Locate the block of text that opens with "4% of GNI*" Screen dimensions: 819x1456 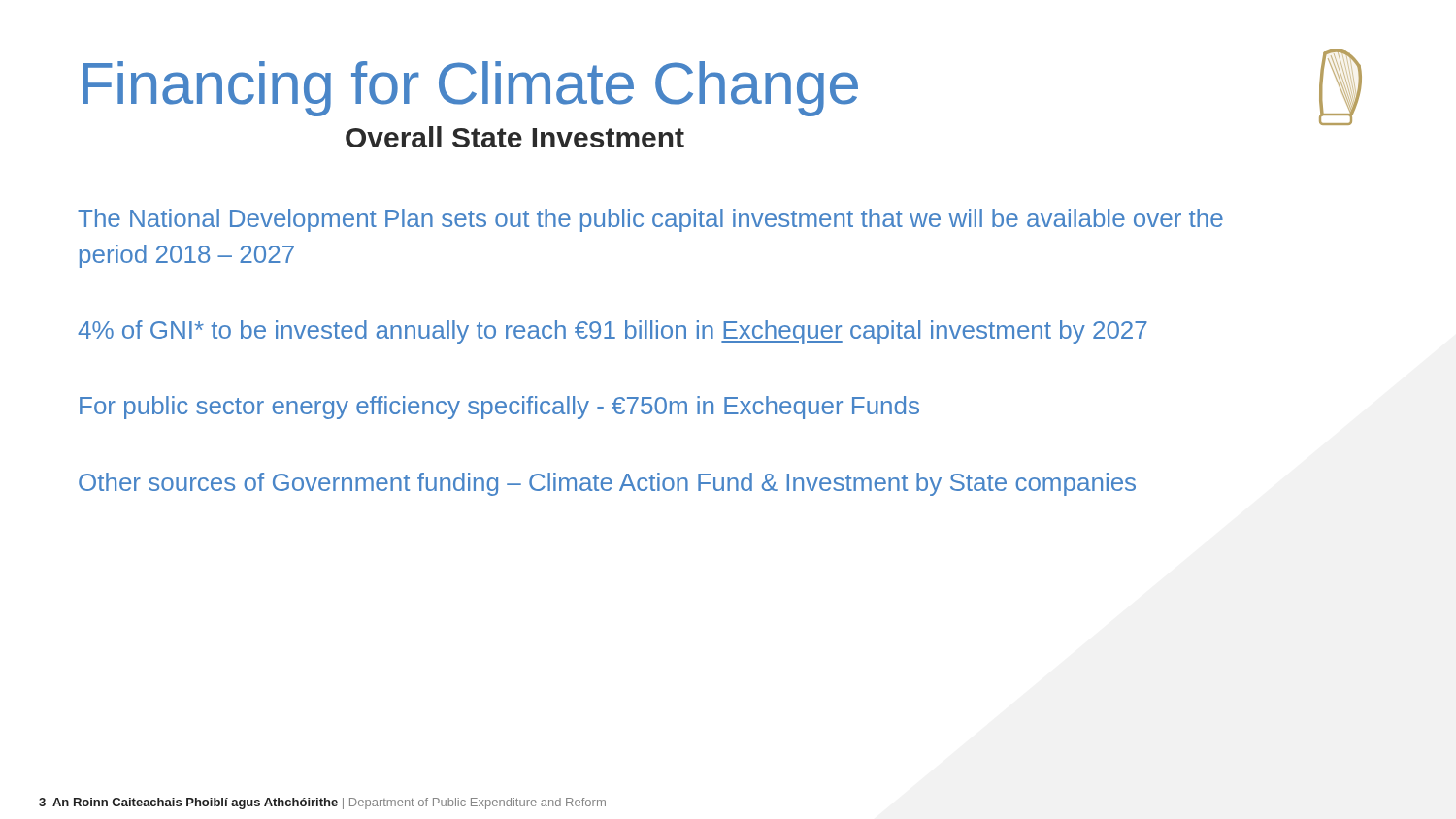tap(613, 330)
